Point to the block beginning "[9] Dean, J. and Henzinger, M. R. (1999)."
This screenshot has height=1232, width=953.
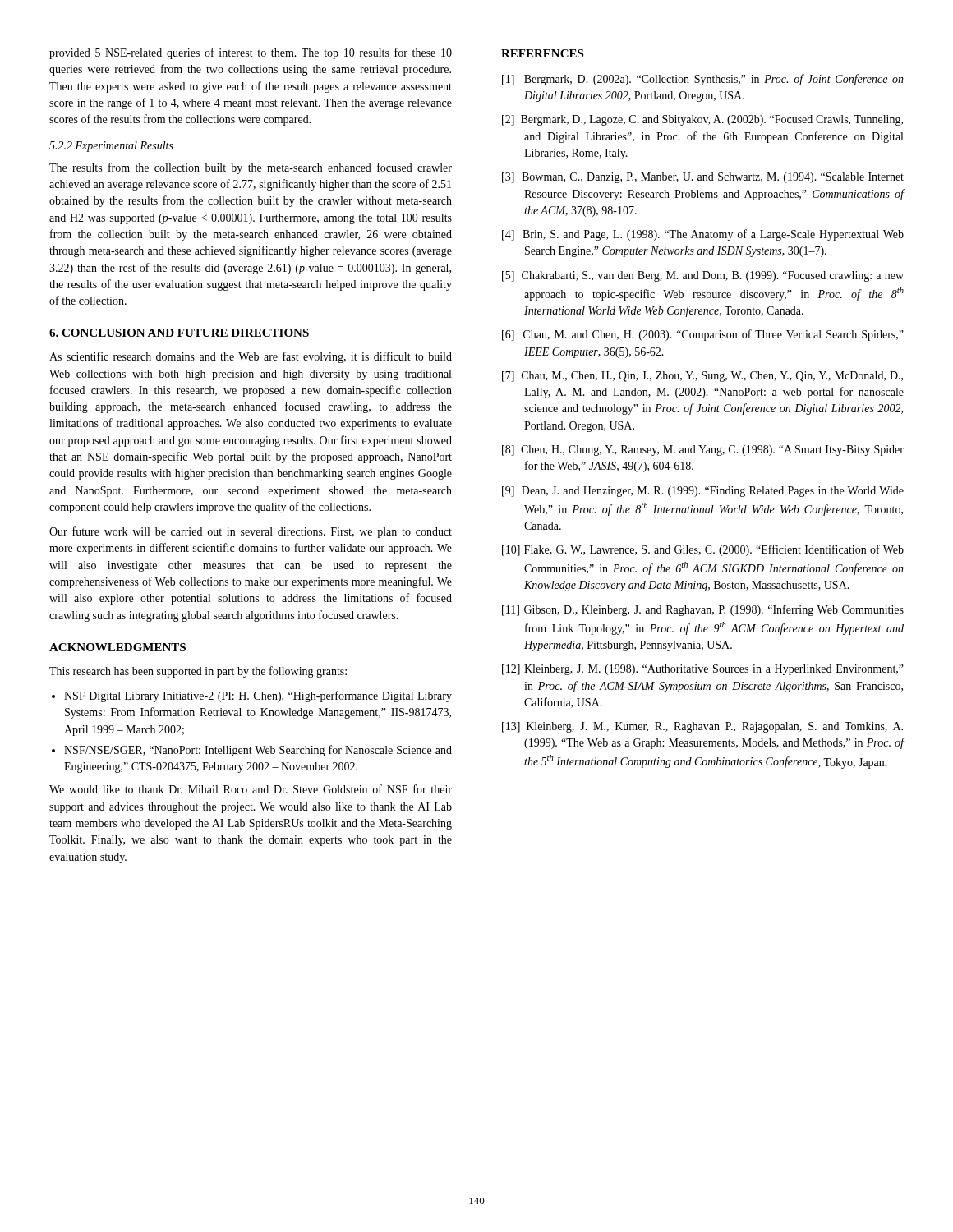[x=702, y=509]
